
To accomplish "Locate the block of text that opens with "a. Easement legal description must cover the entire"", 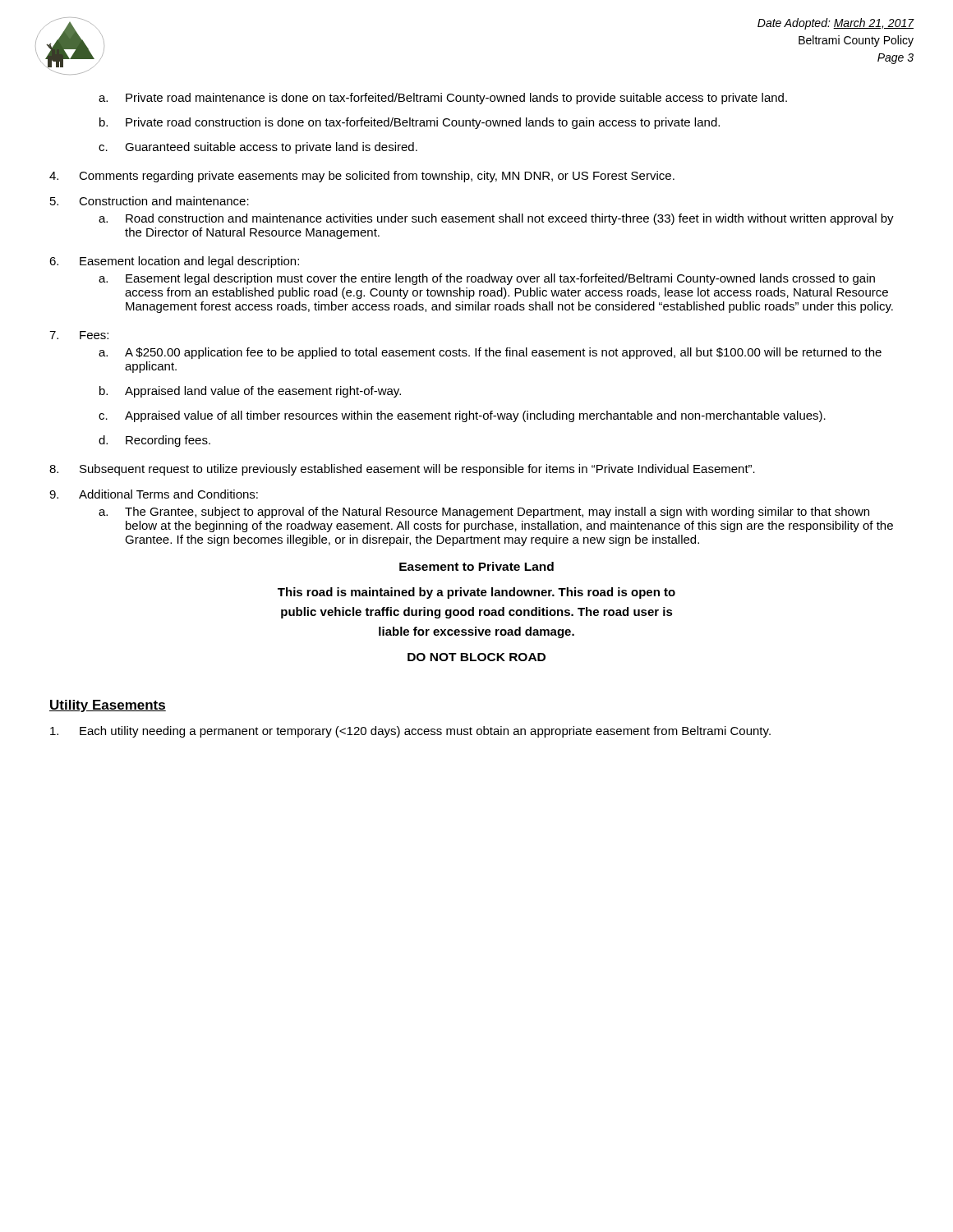I will (501, 292).
